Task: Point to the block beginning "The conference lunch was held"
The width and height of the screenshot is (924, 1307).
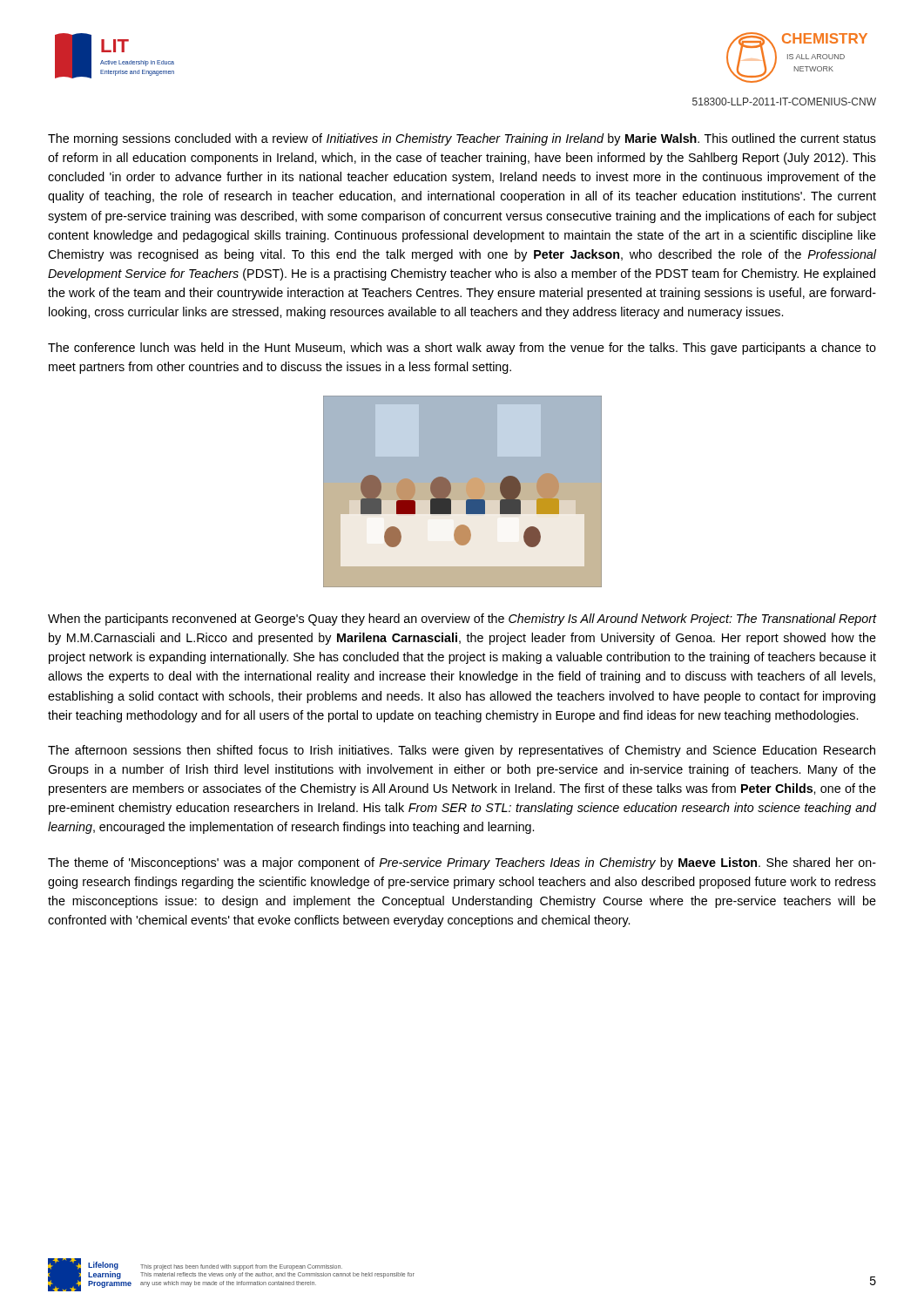Action: 462,357
